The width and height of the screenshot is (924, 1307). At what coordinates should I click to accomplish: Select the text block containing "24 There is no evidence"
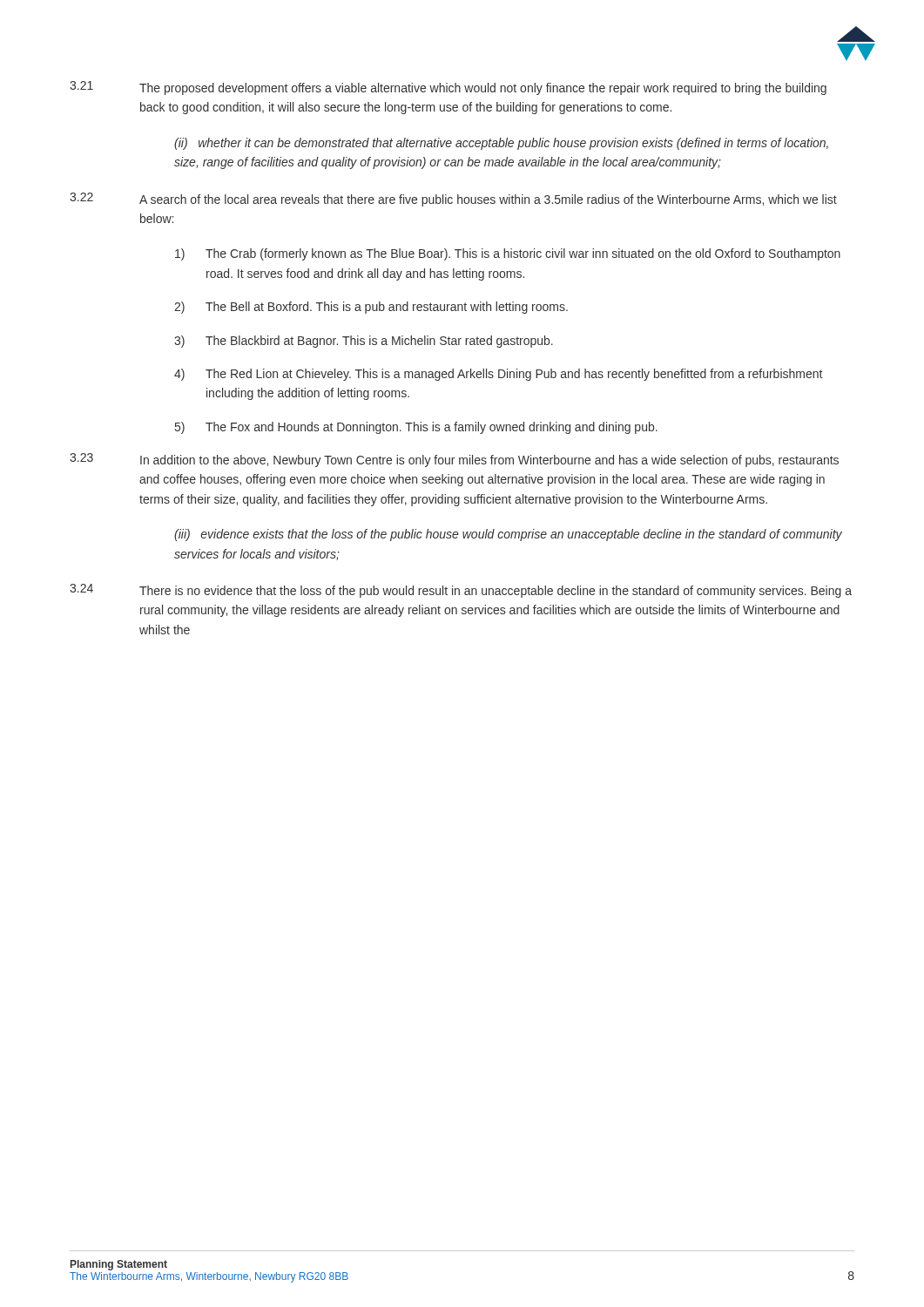click(x=462, y=610)
